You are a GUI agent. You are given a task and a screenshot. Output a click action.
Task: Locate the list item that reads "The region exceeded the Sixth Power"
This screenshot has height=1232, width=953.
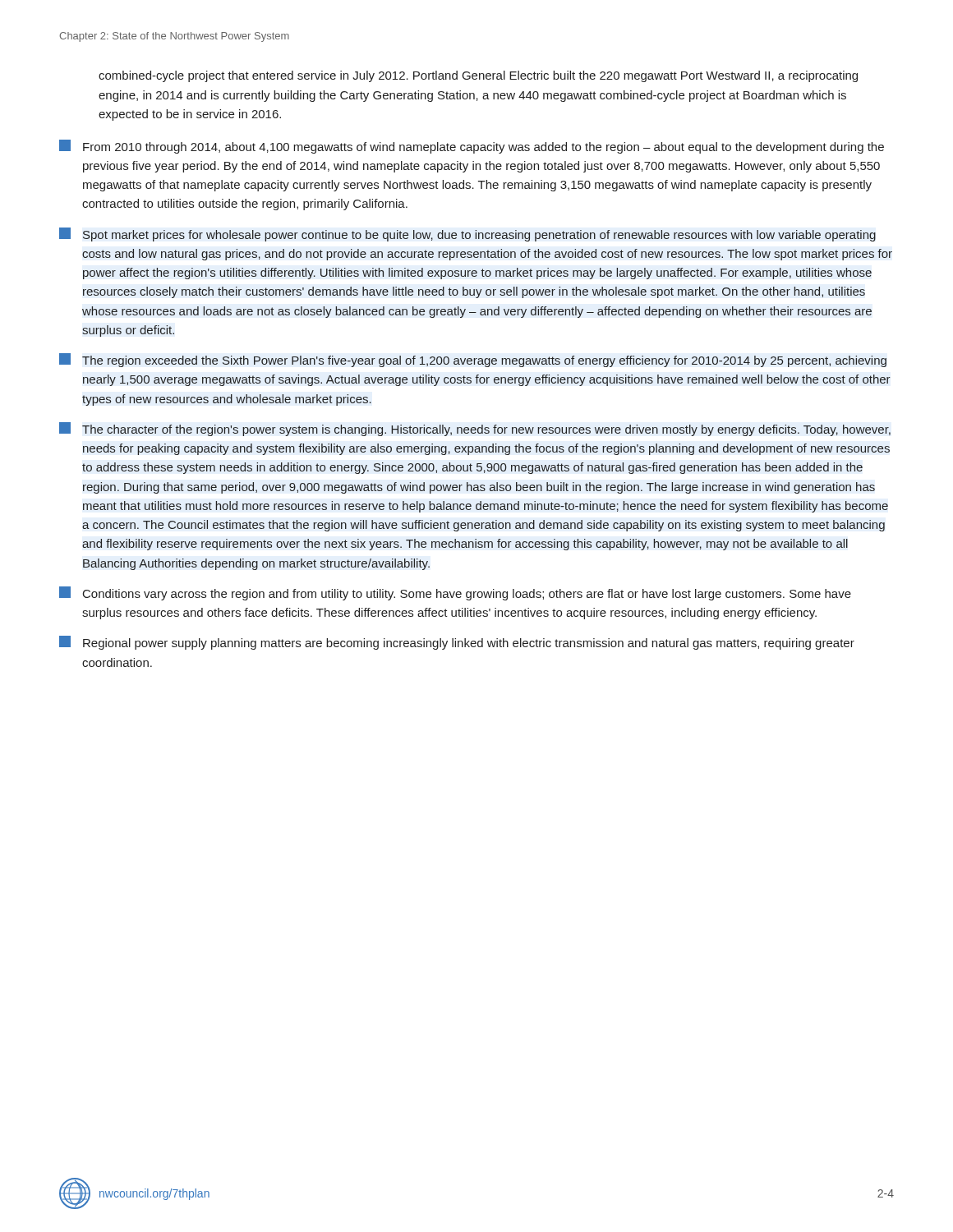(x=476, y=380)
